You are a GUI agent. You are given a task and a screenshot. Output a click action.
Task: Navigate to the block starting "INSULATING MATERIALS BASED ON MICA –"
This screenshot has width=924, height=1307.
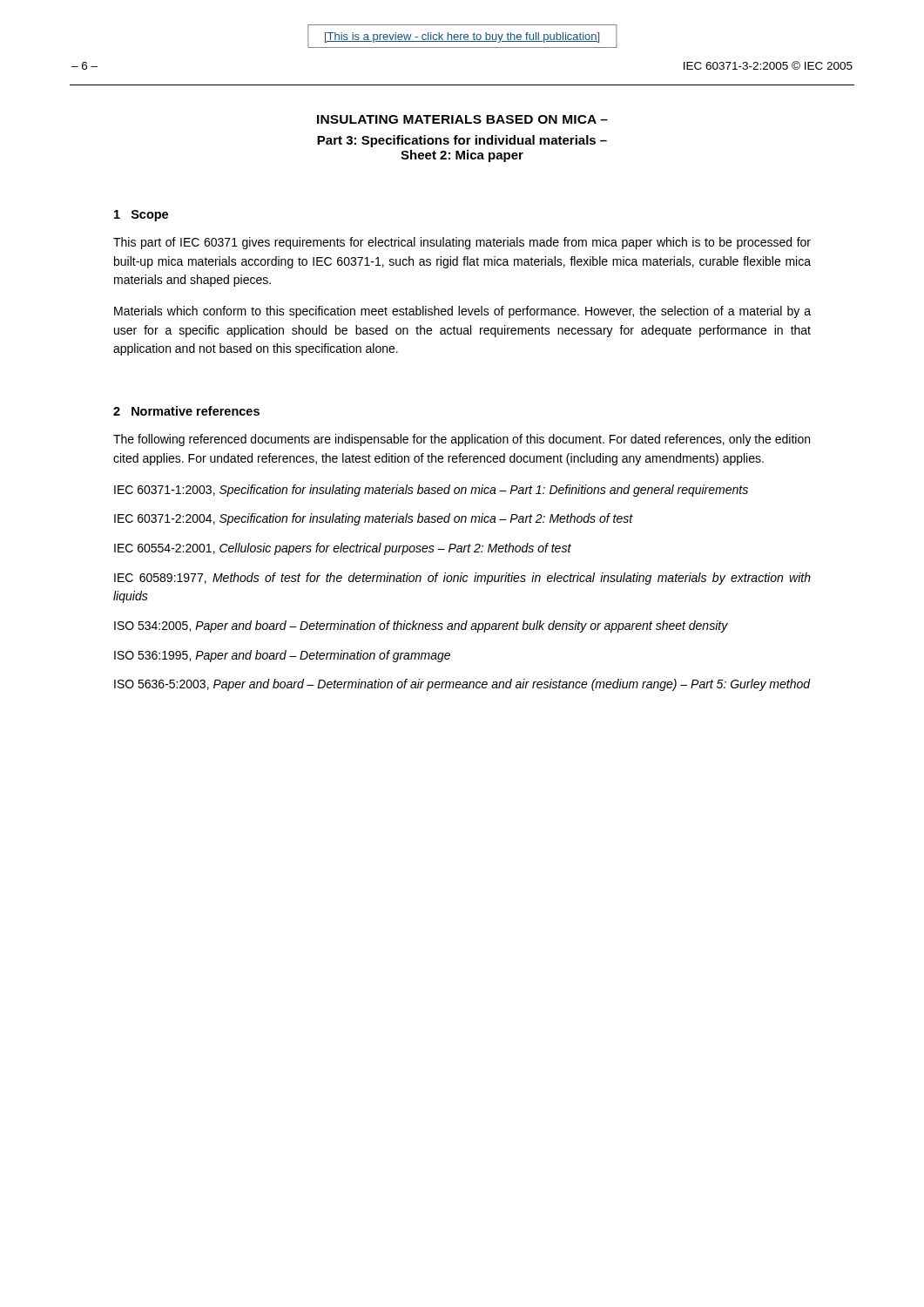pyautogui.click(x=462, y=119)
